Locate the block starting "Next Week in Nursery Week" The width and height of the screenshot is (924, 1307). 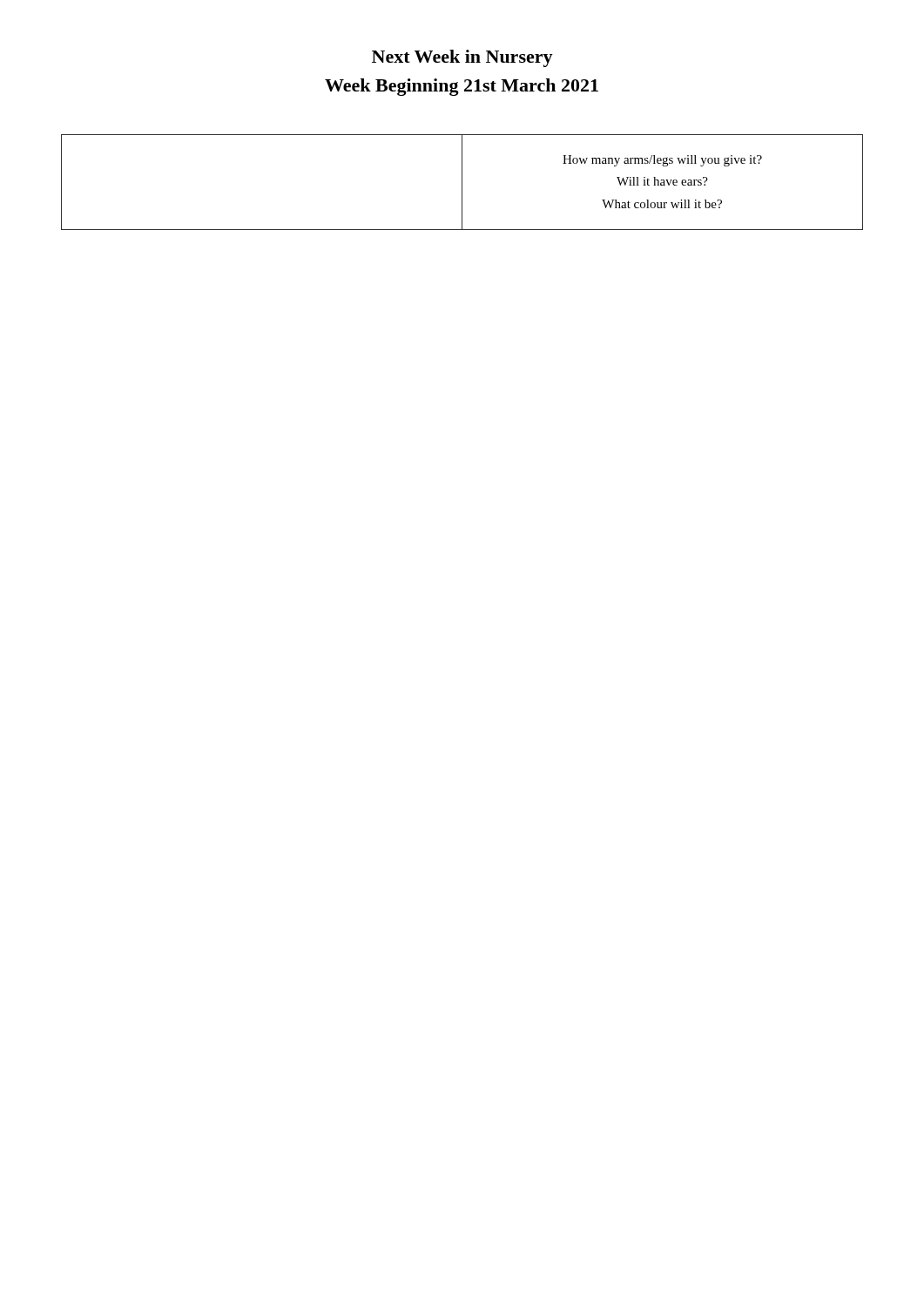pos(462,71)
